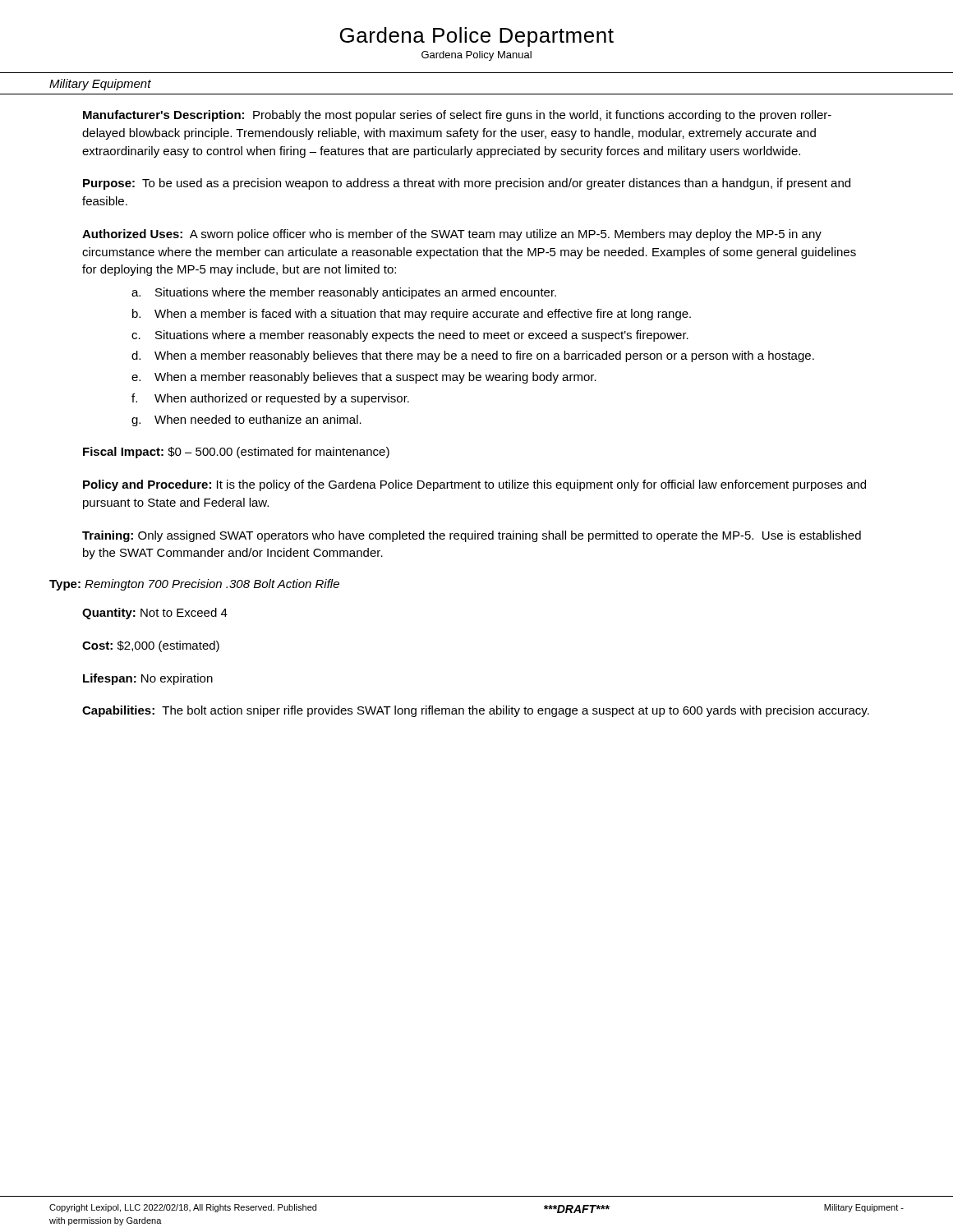
Task: Find the region starting "f. When authorized or requested by a"
Action: pos(270,399)
